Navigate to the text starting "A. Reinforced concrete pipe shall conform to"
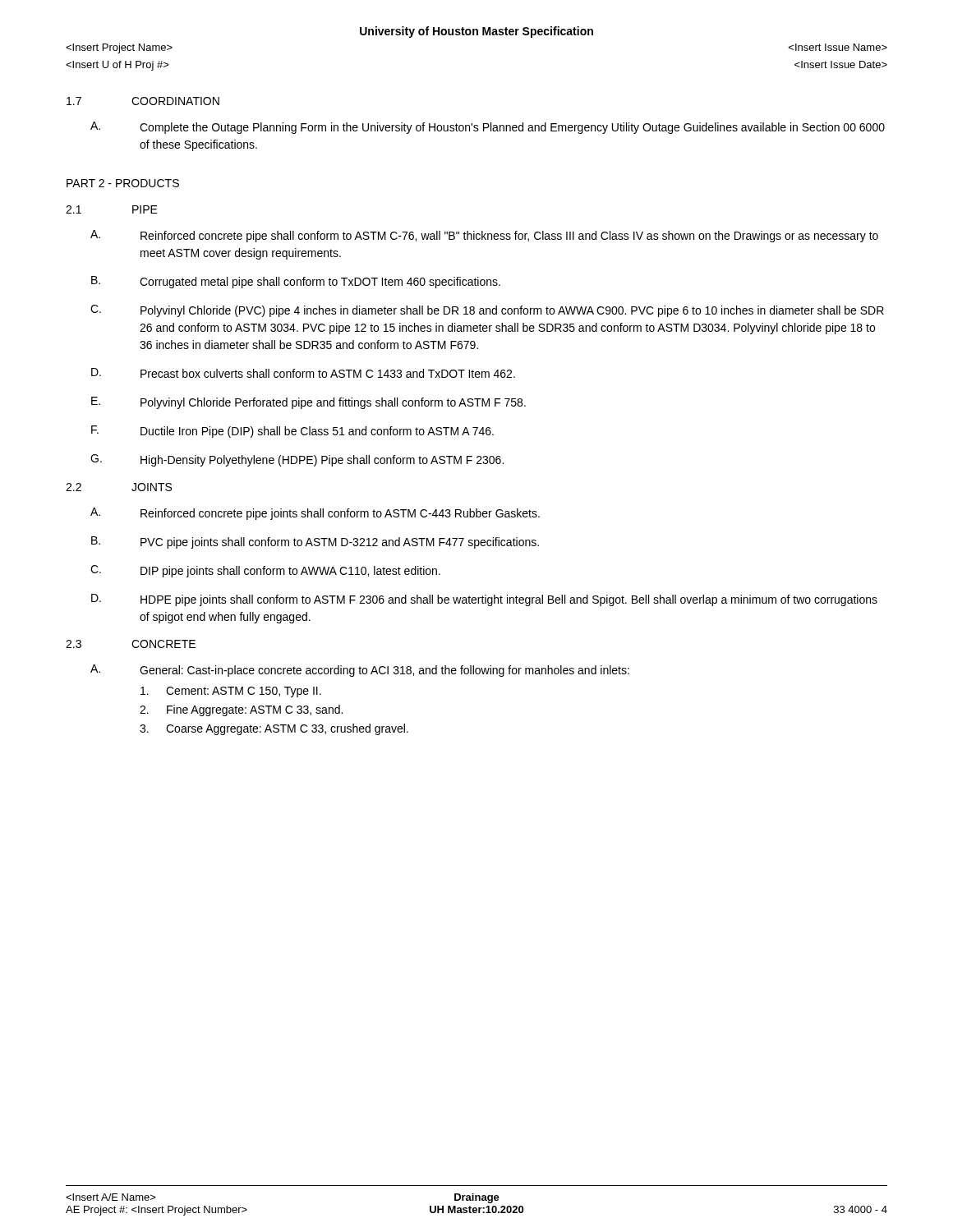The height and width of the screenshot is (1232, 953). coord(476,245)
